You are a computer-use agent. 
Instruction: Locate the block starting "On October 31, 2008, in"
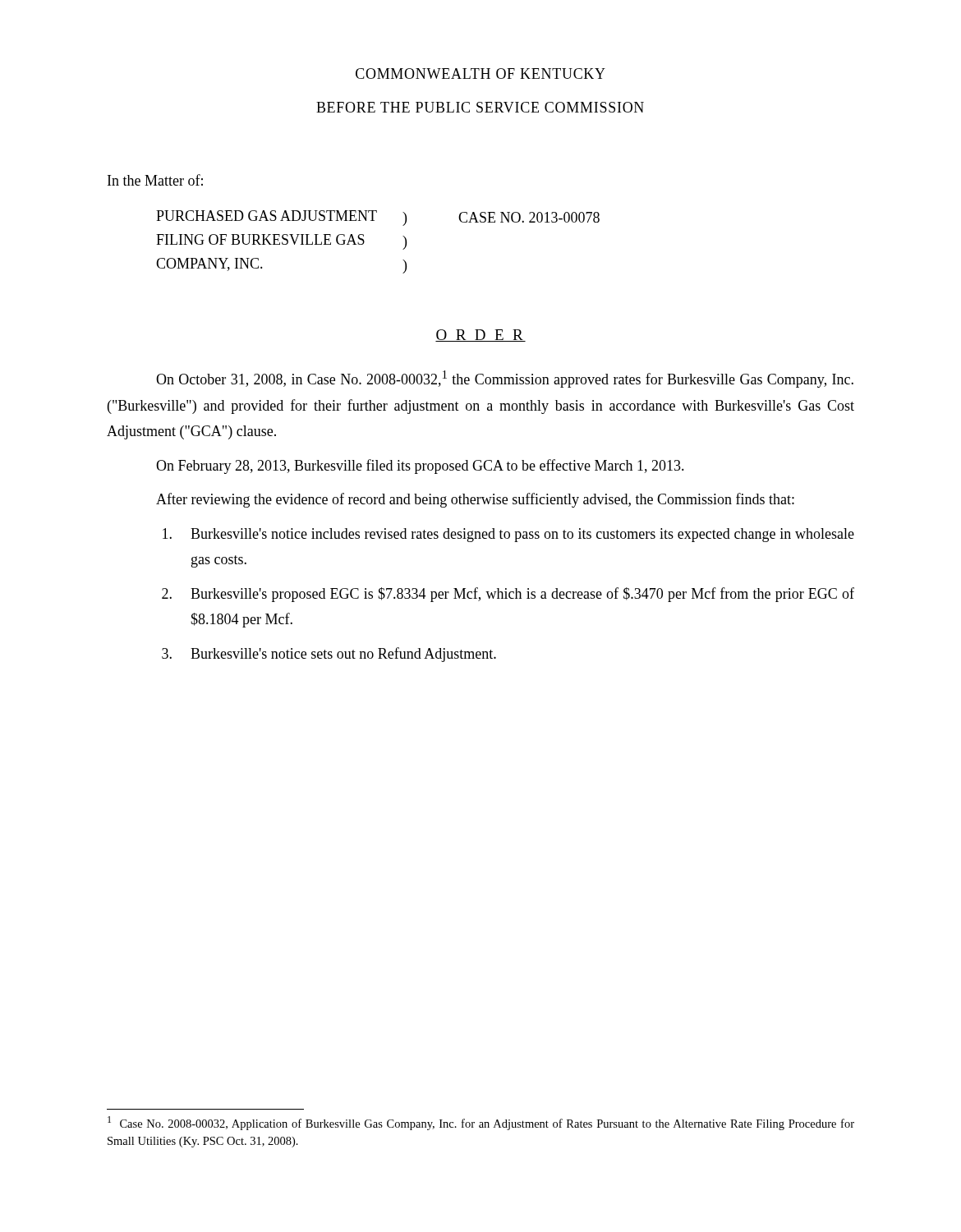(480, 404)
